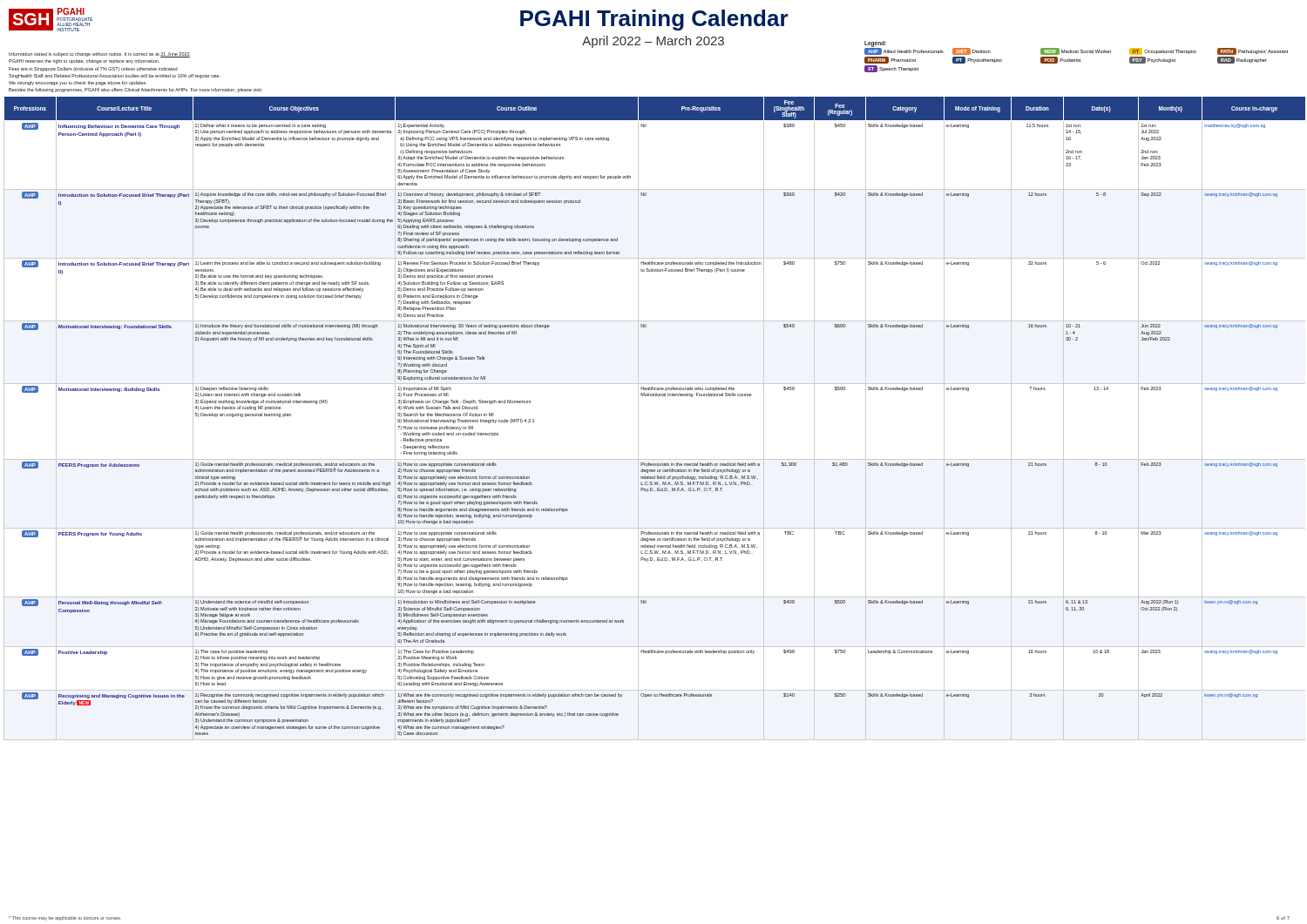This screenshot has width=1307, height=924.
Task: Find the table that mentions "1) How to use"
Action: 654,418
